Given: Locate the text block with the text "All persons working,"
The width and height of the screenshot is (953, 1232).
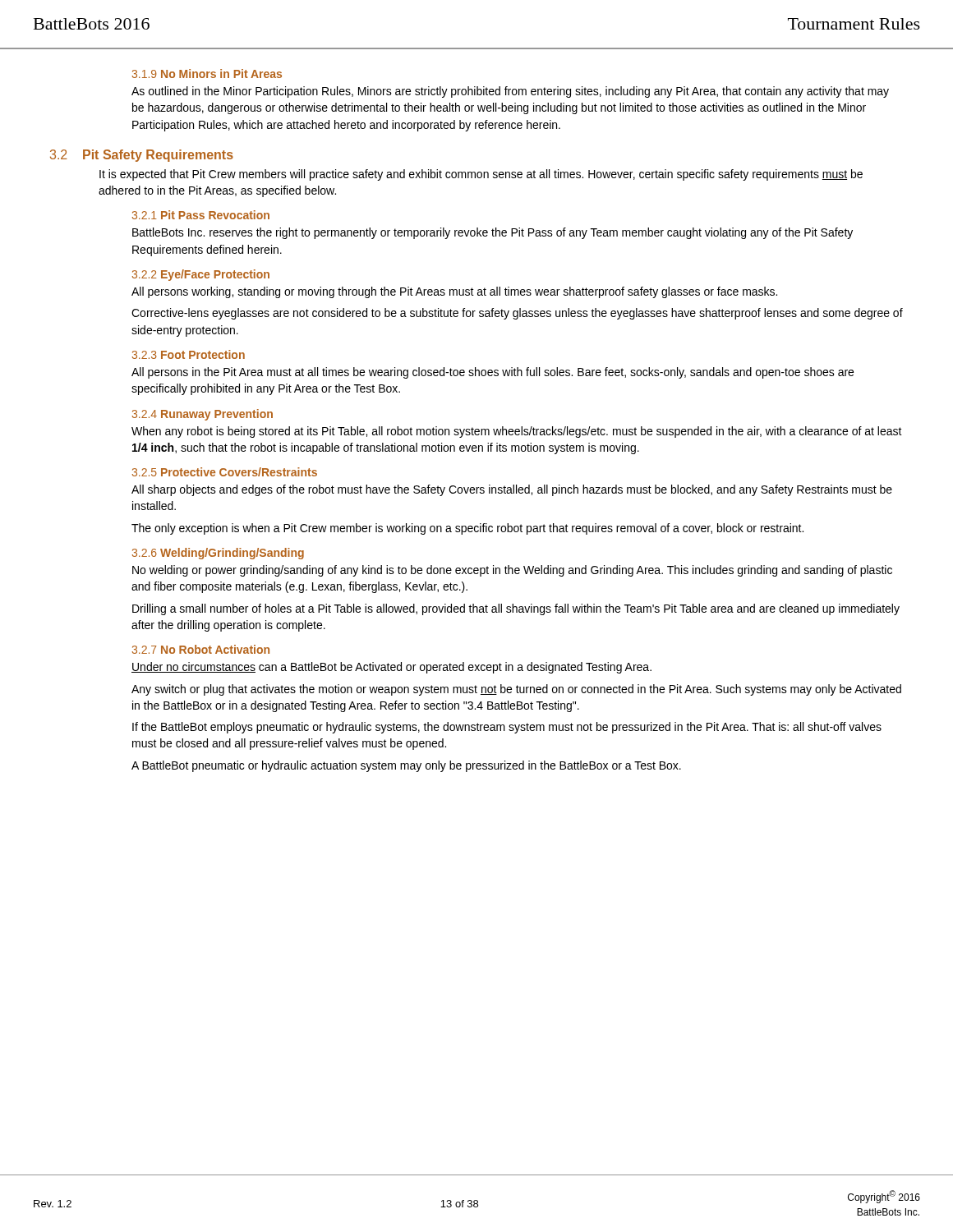Looking at the screenshot, I should 518,311.
